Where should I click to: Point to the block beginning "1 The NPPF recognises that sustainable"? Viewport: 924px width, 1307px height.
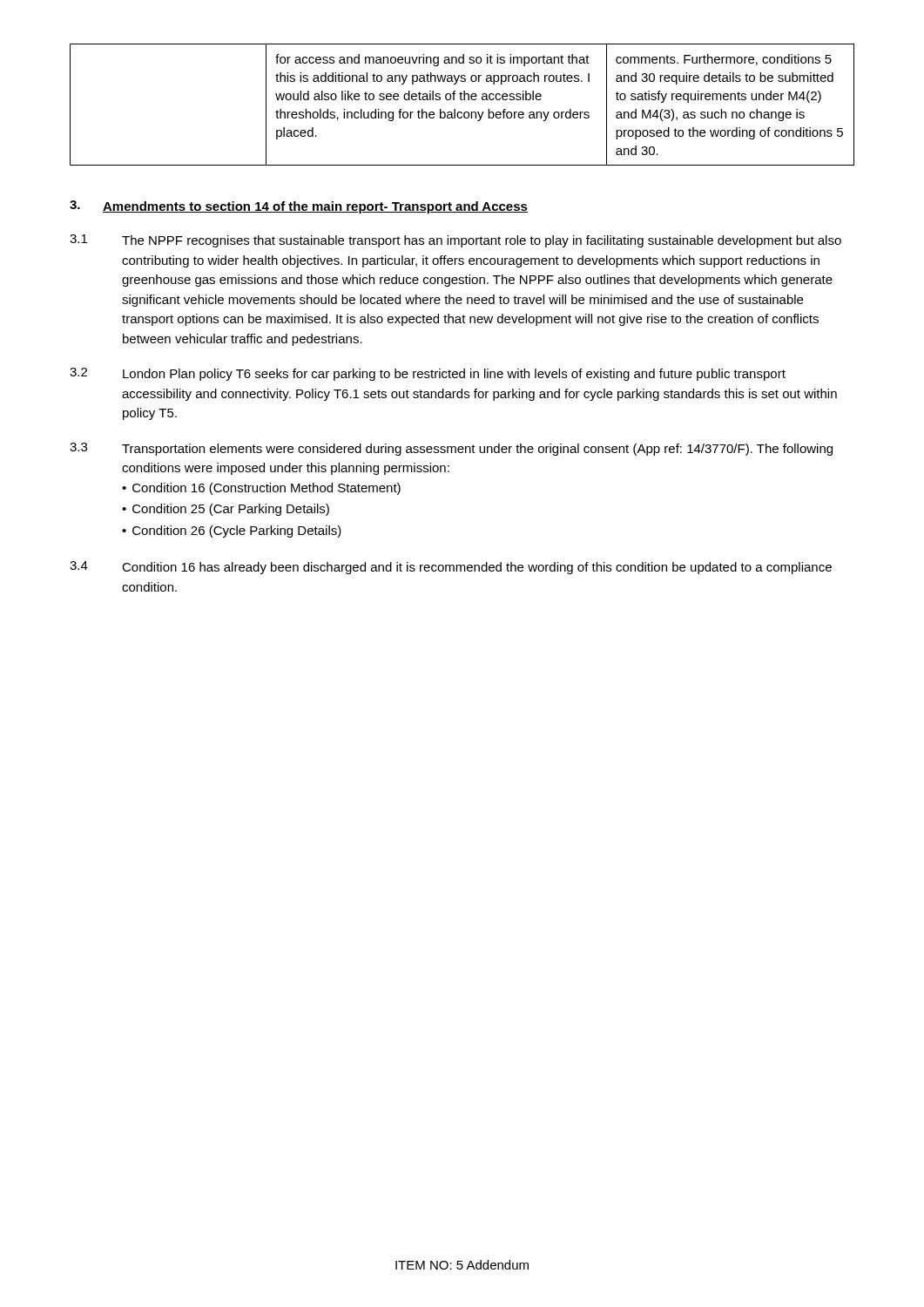pyautogui.click(x=462, y=290)
